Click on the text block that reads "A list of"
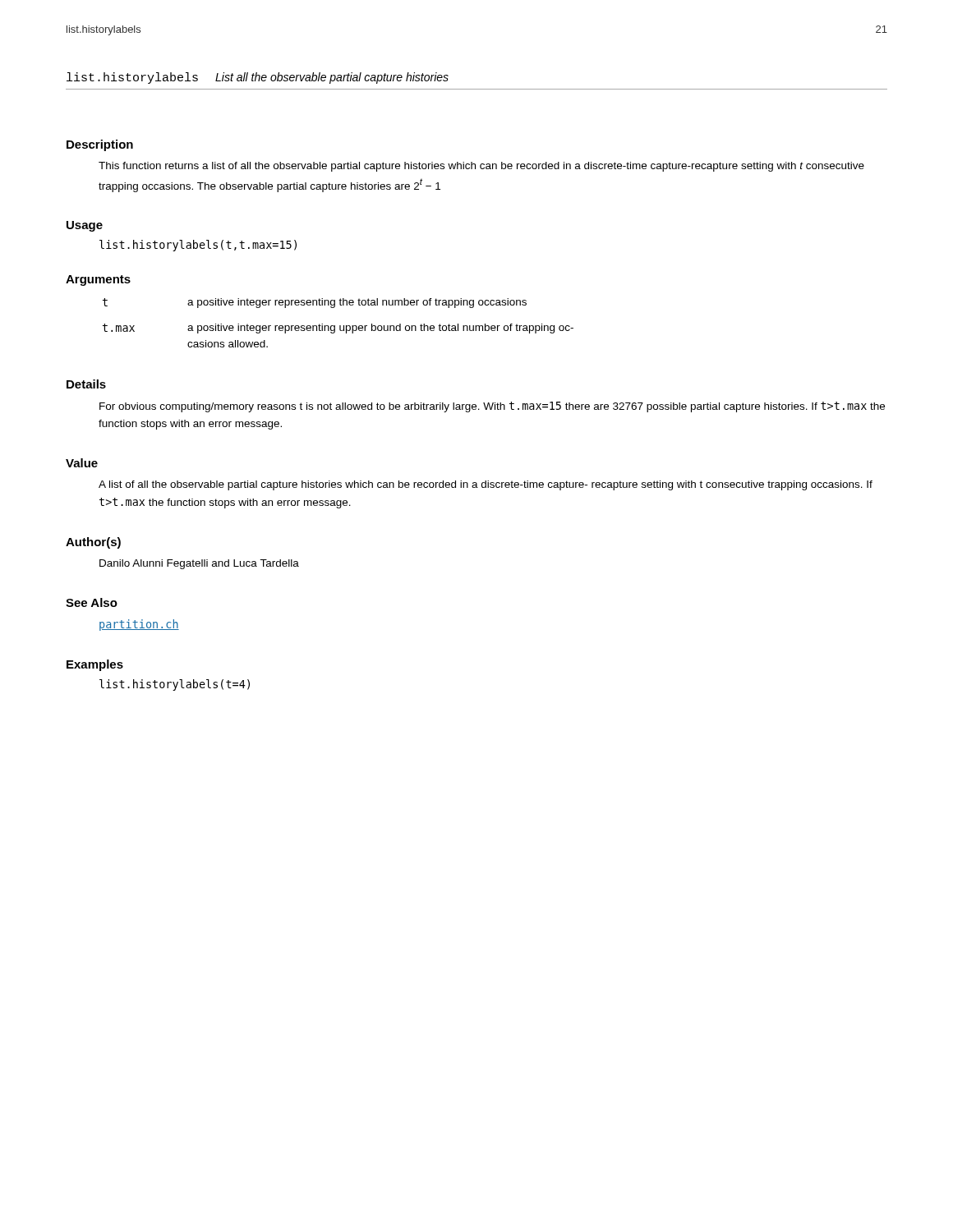953x1232 pixels. coord(485,493)
